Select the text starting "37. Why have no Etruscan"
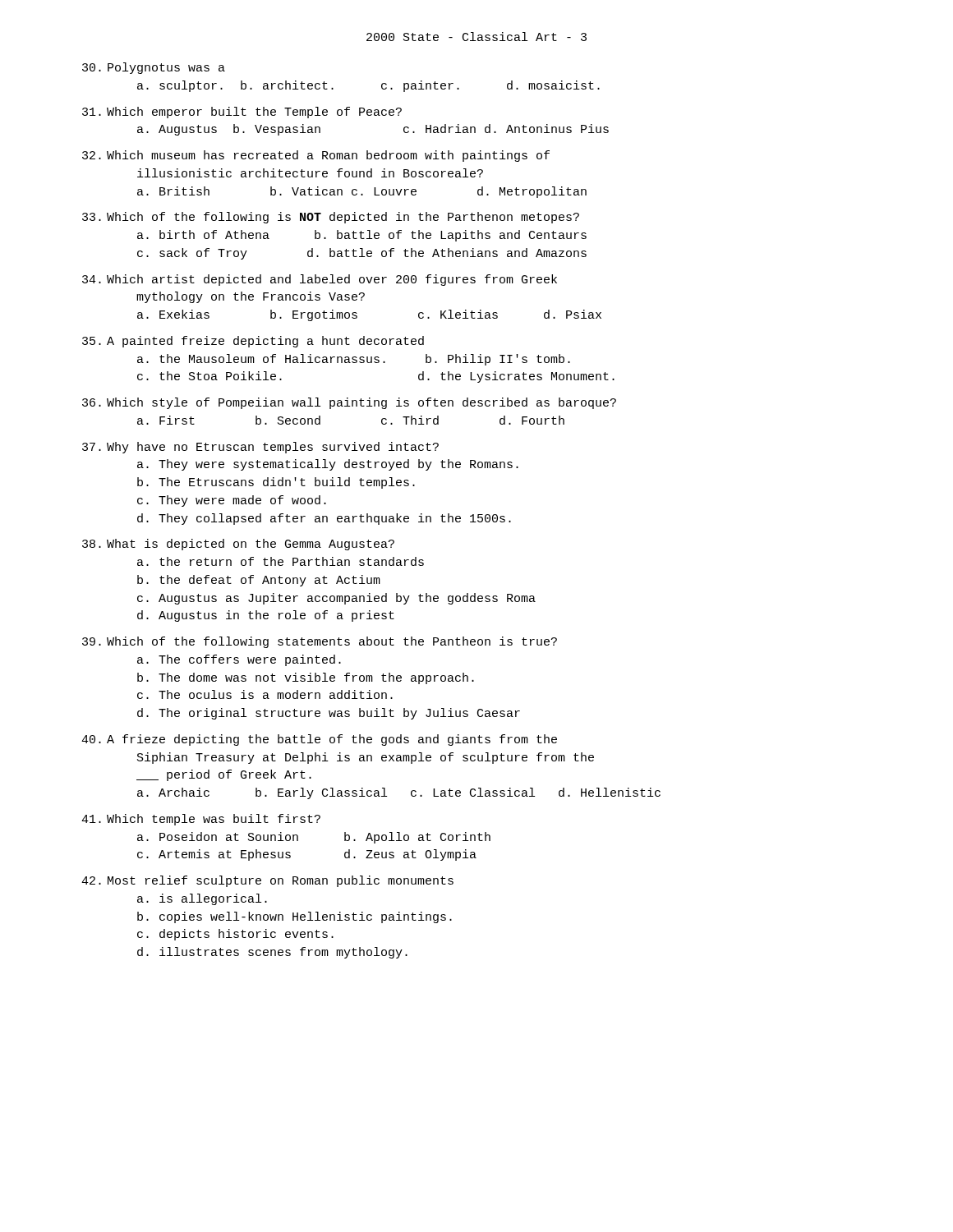The height and width of the screenshot is (1232, 953). [260, 448]
